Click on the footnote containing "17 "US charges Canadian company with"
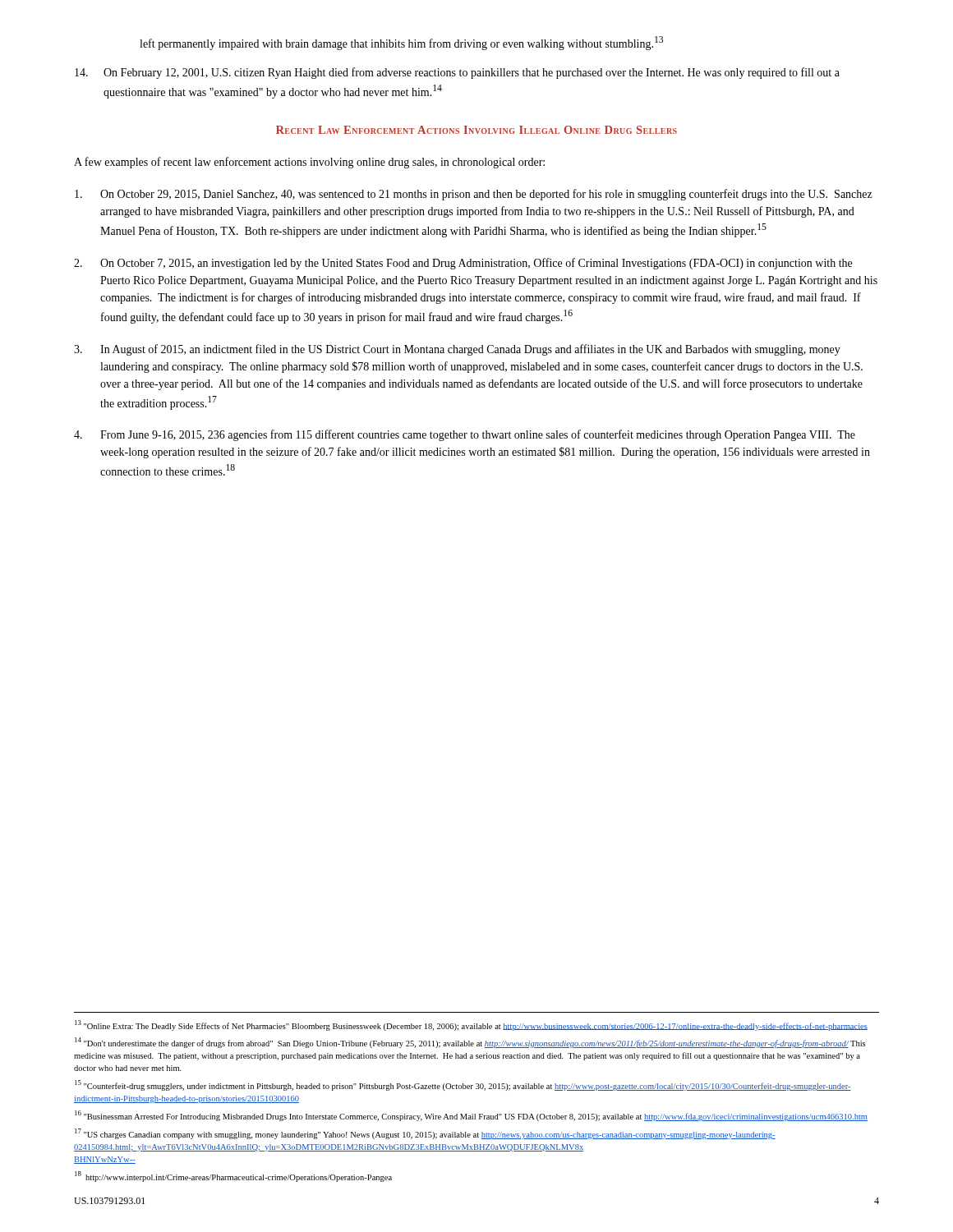The width and height of the screenshot is (953, 1232). [x=425, y=1145]
